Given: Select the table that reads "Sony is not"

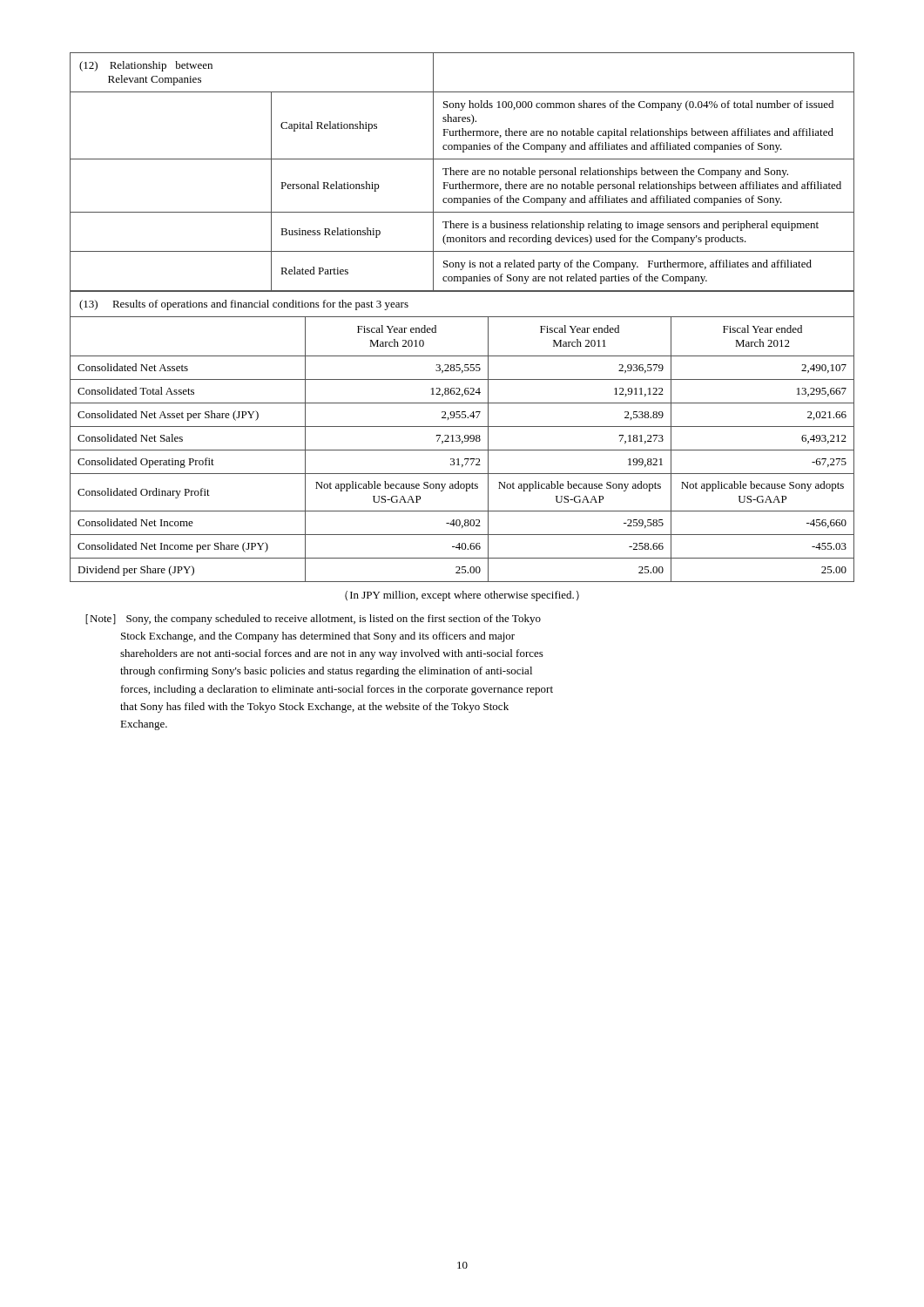Looking at the screenshot, I should 462,172.
